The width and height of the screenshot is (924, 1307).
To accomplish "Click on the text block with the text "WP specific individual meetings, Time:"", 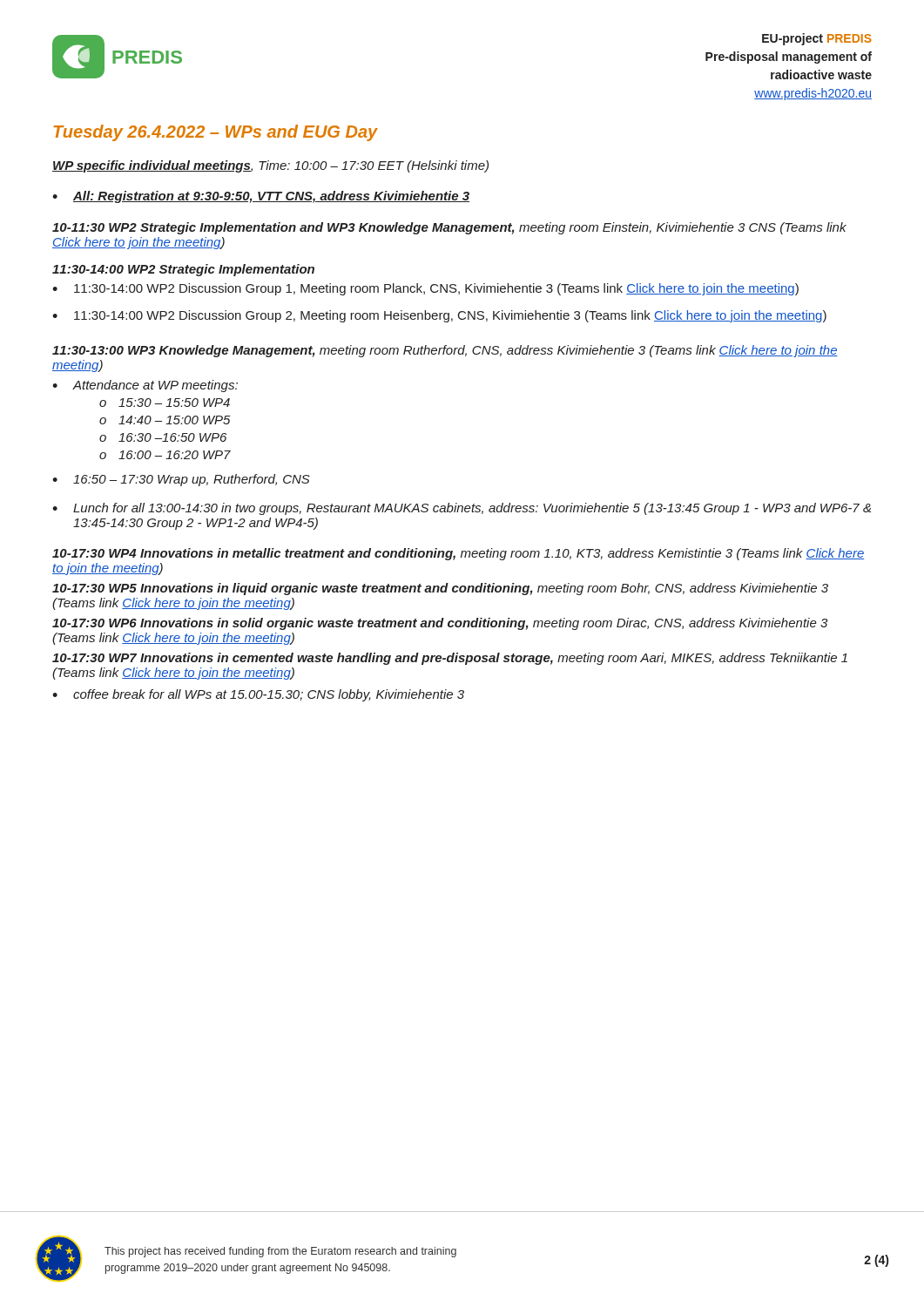I will tap(271, 165).
